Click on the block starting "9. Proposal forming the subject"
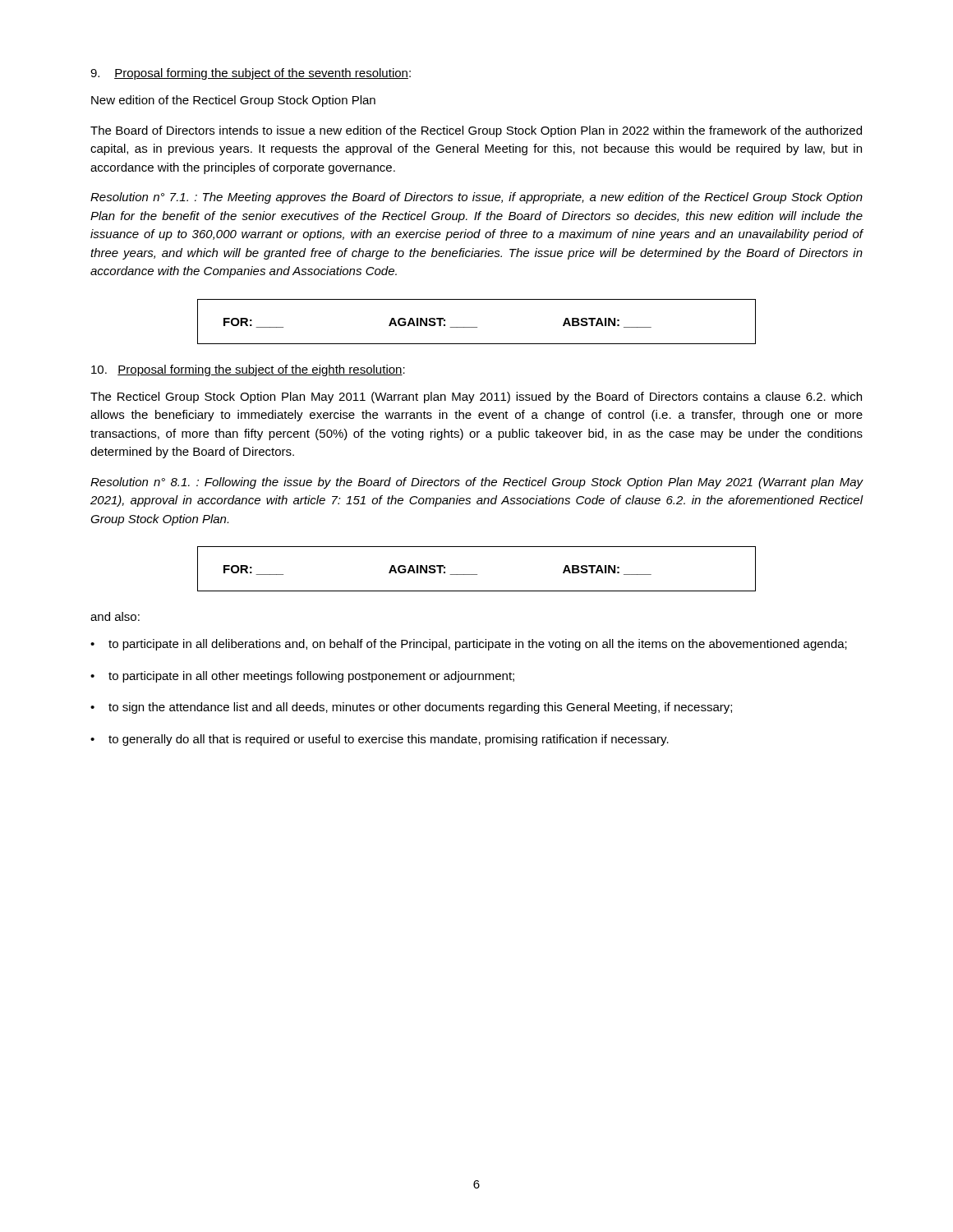 [251, 73]
